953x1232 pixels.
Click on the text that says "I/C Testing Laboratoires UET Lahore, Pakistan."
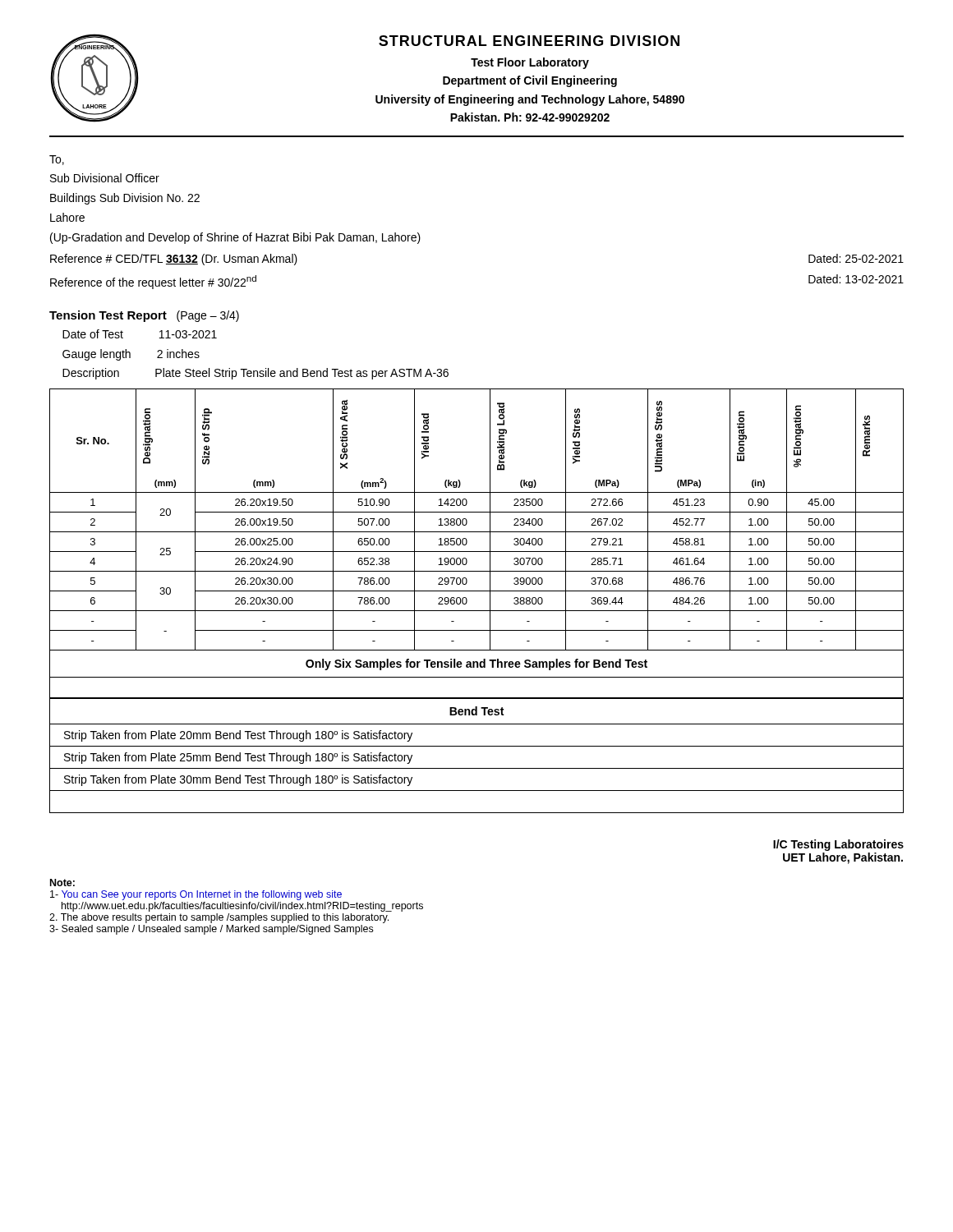click(x=838, y=851)
